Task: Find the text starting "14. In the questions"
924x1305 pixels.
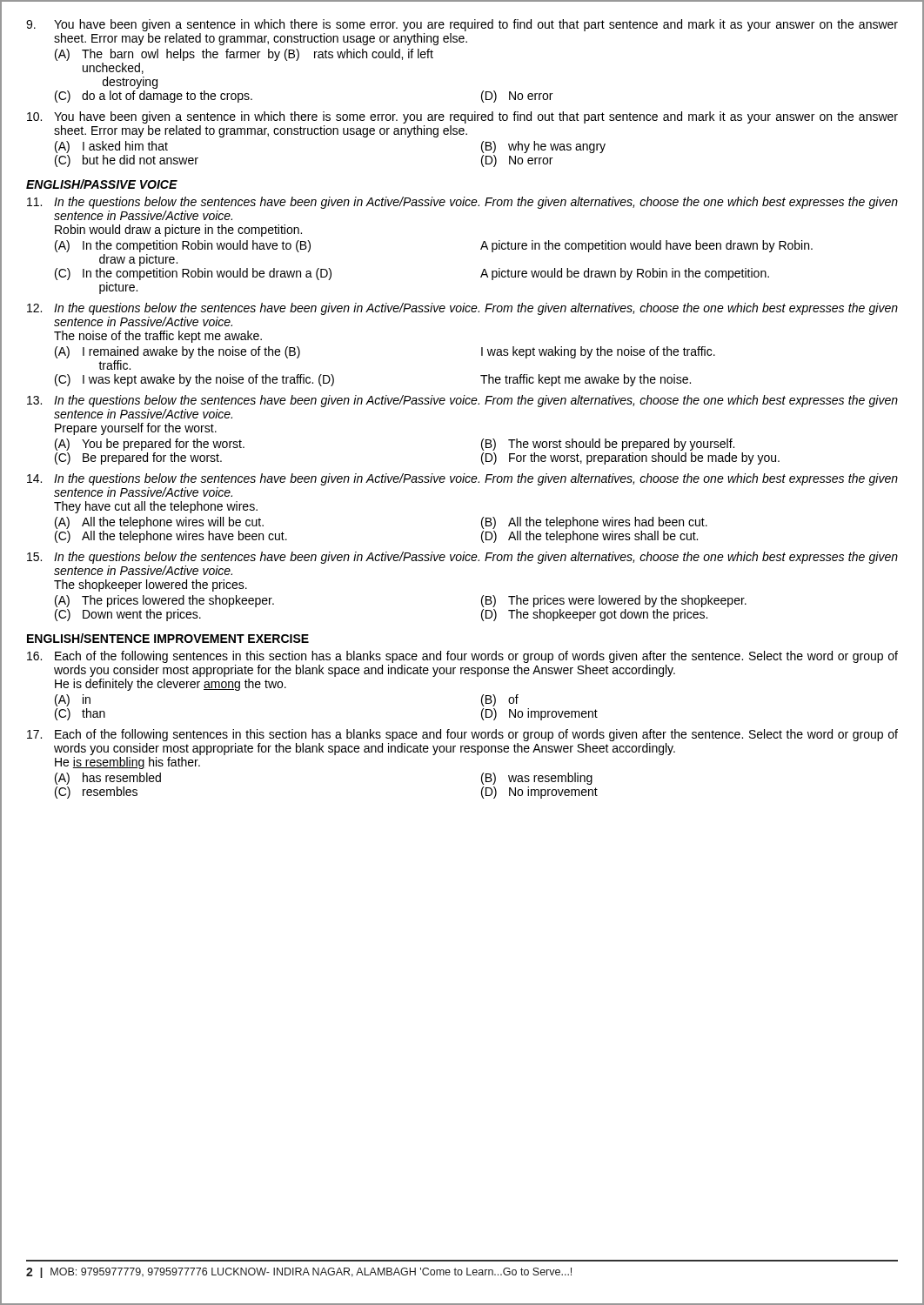Action: [462, 479]
